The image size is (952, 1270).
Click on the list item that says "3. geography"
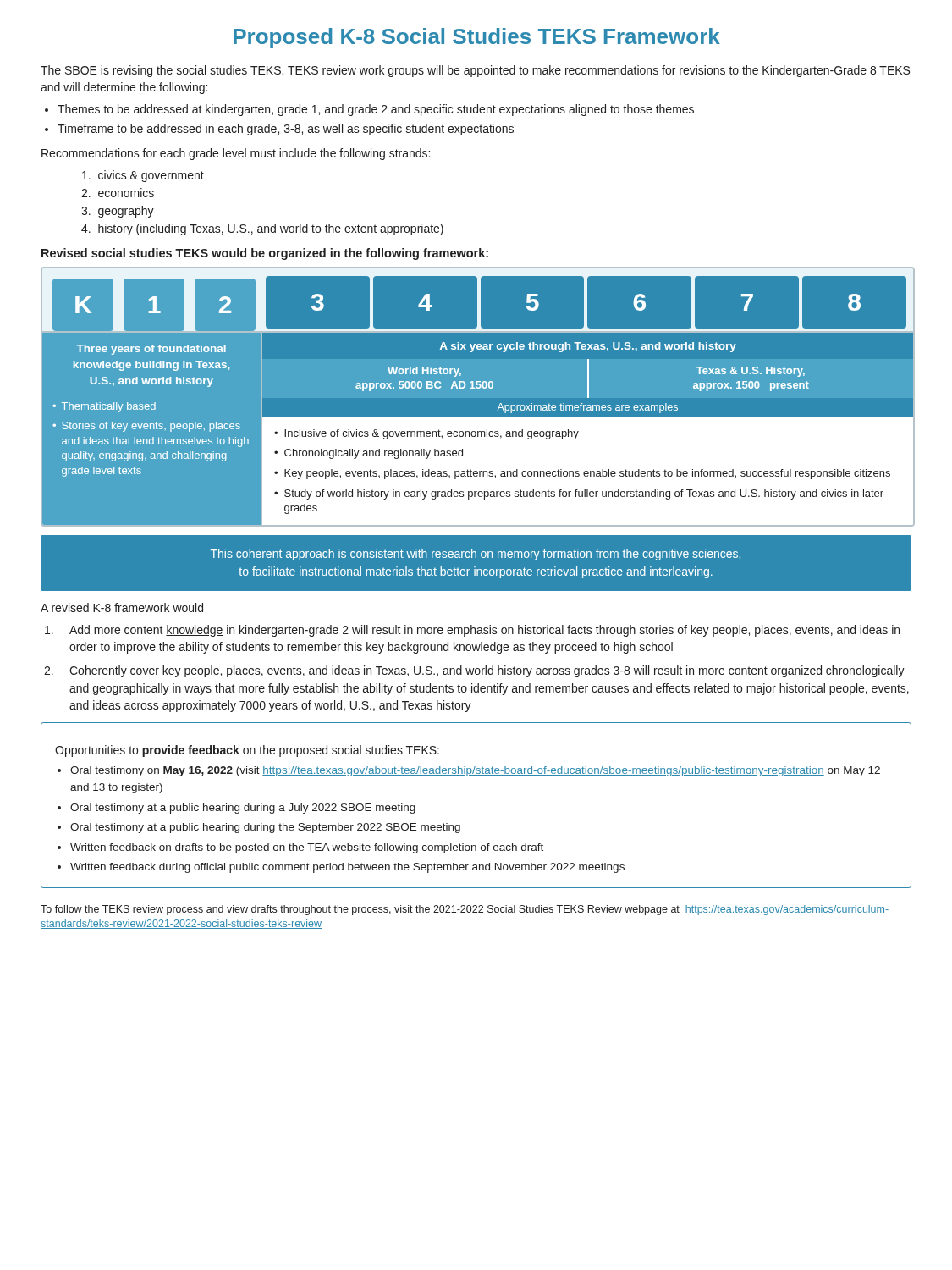tap(117, 211)
